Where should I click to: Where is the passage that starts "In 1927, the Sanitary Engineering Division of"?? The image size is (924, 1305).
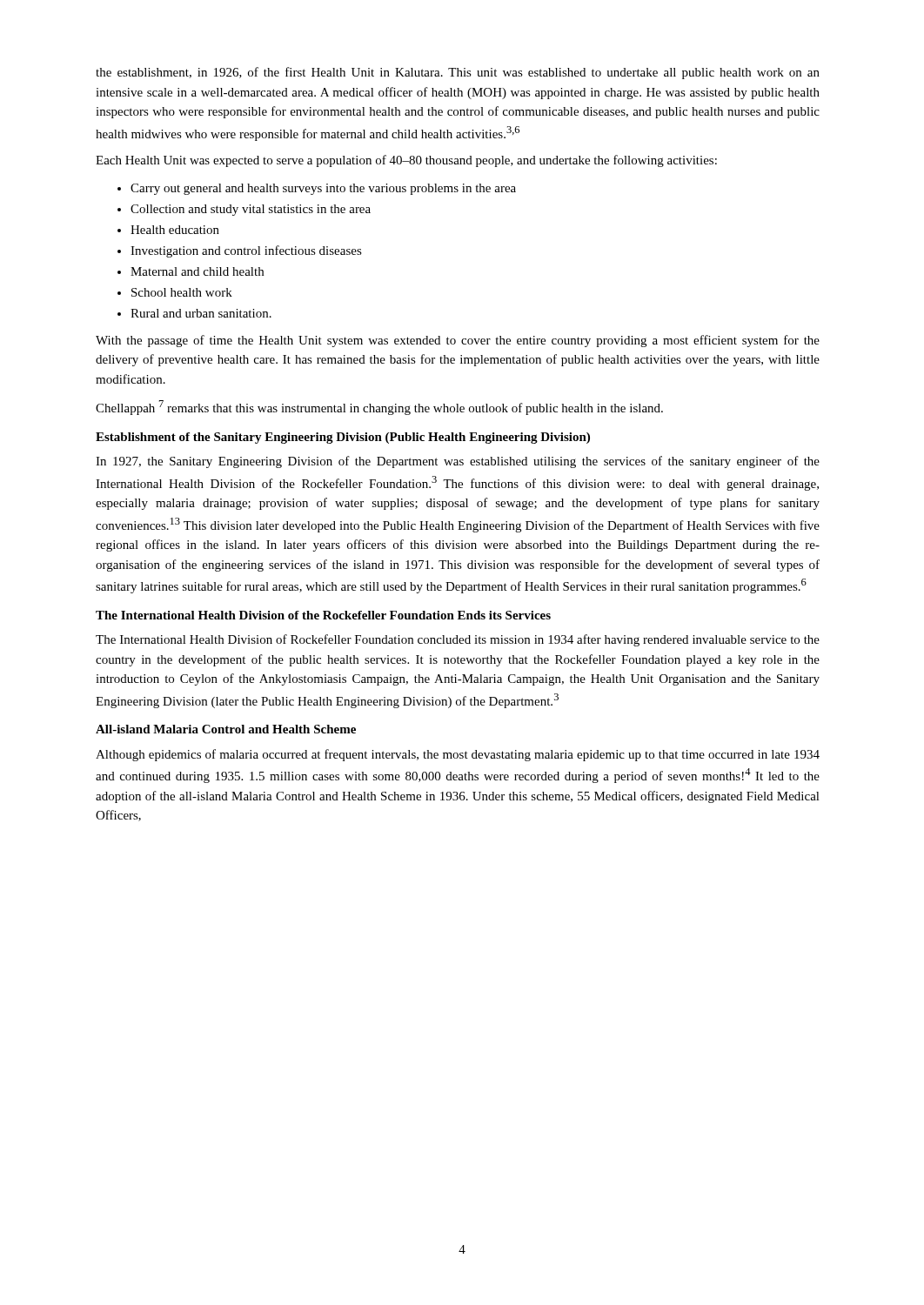458,524
